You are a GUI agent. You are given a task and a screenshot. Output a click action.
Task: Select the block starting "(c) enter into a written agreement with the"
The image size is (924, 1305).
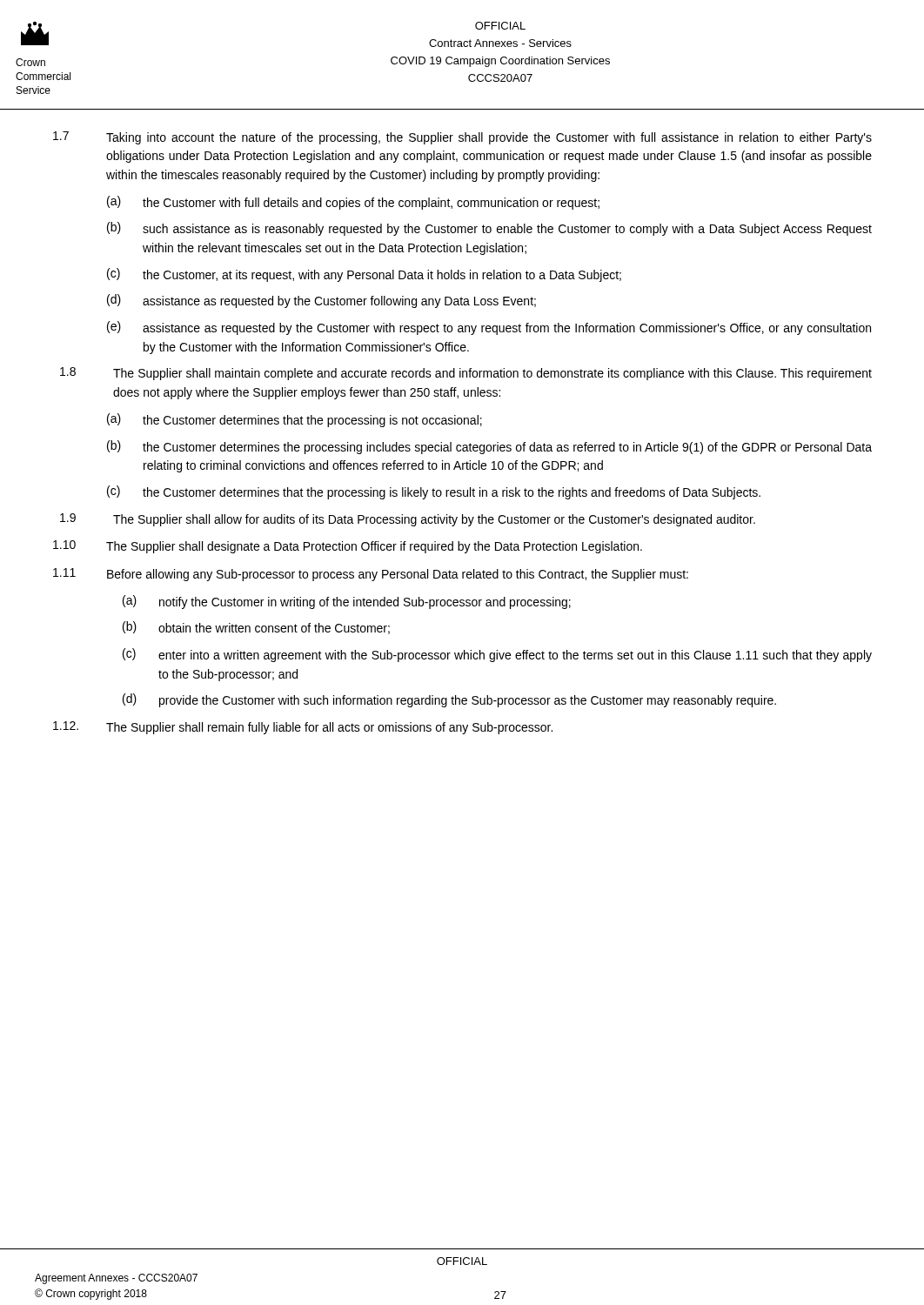tap(497, 665)
